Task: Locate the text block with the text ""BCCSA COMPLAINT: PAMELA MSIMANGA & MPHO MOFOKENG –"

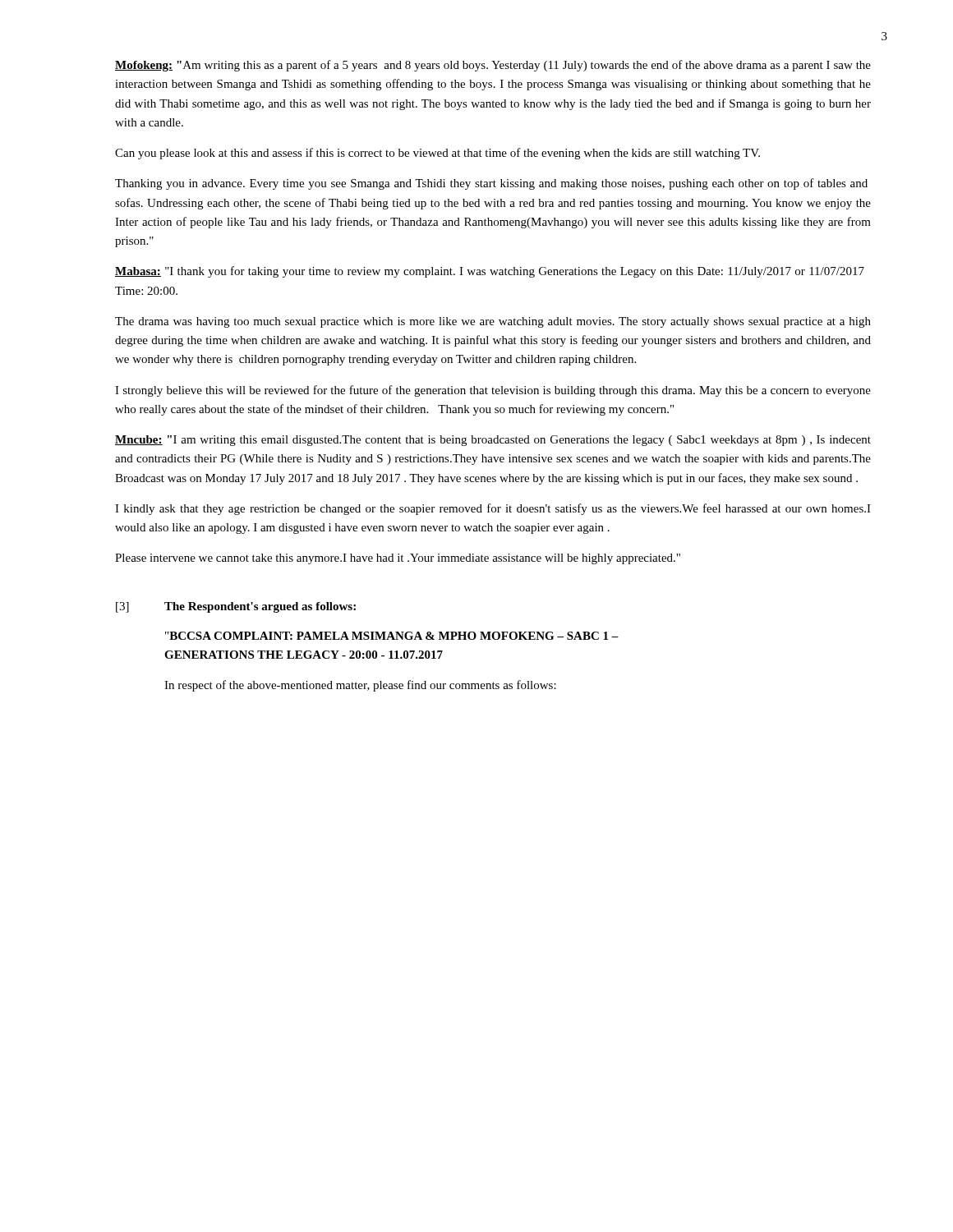Action: [391, 645]
